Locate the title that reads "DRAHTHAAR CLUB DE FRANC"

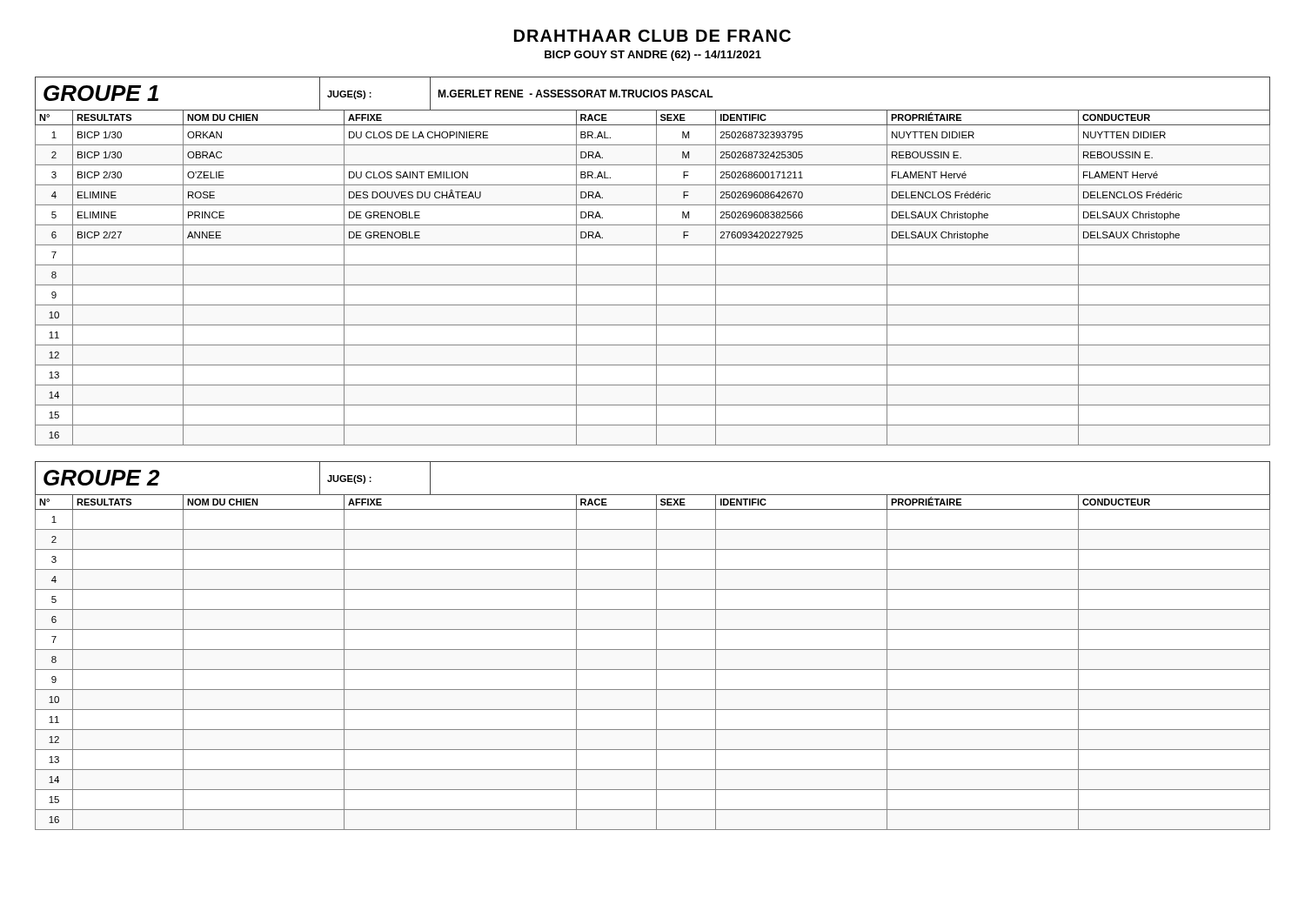(652, 36)
